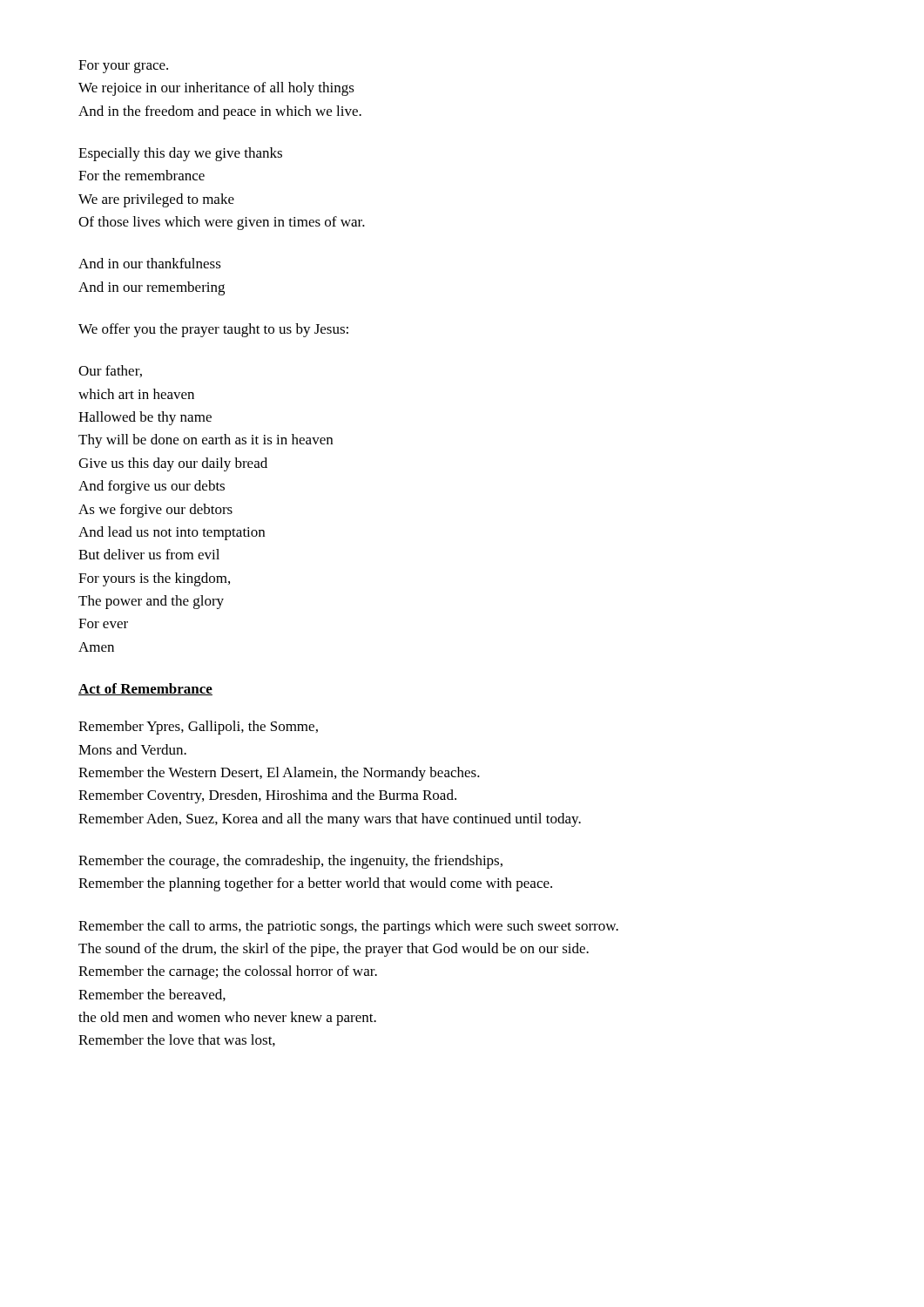Find the passage starting "Remember Ypres, Gallipoli, the Somme, Mons"
Viewport: 924px width, 1307px height.
coord(462,773)
